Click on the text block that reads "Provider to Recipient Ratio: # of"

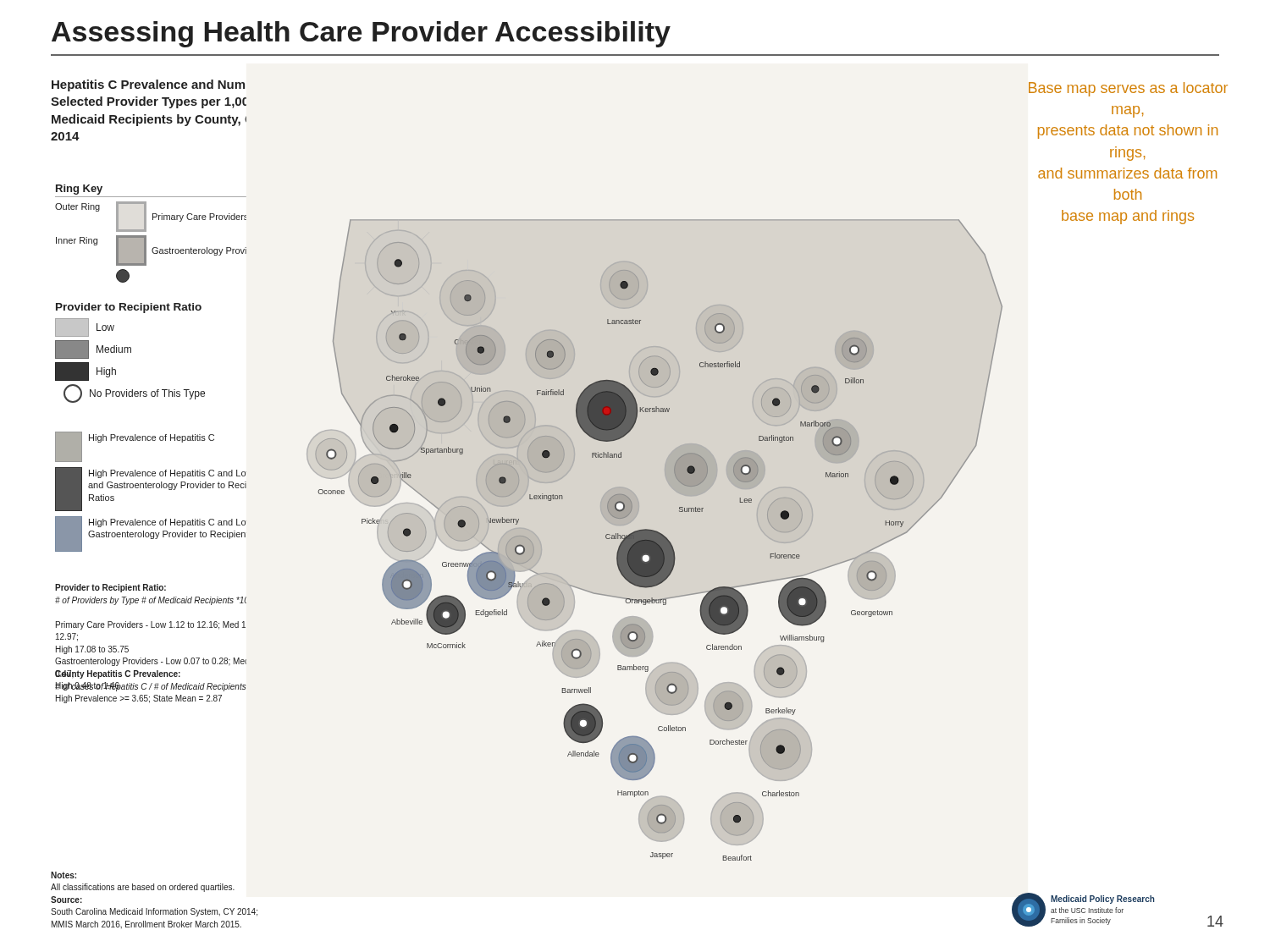(166, 637)
